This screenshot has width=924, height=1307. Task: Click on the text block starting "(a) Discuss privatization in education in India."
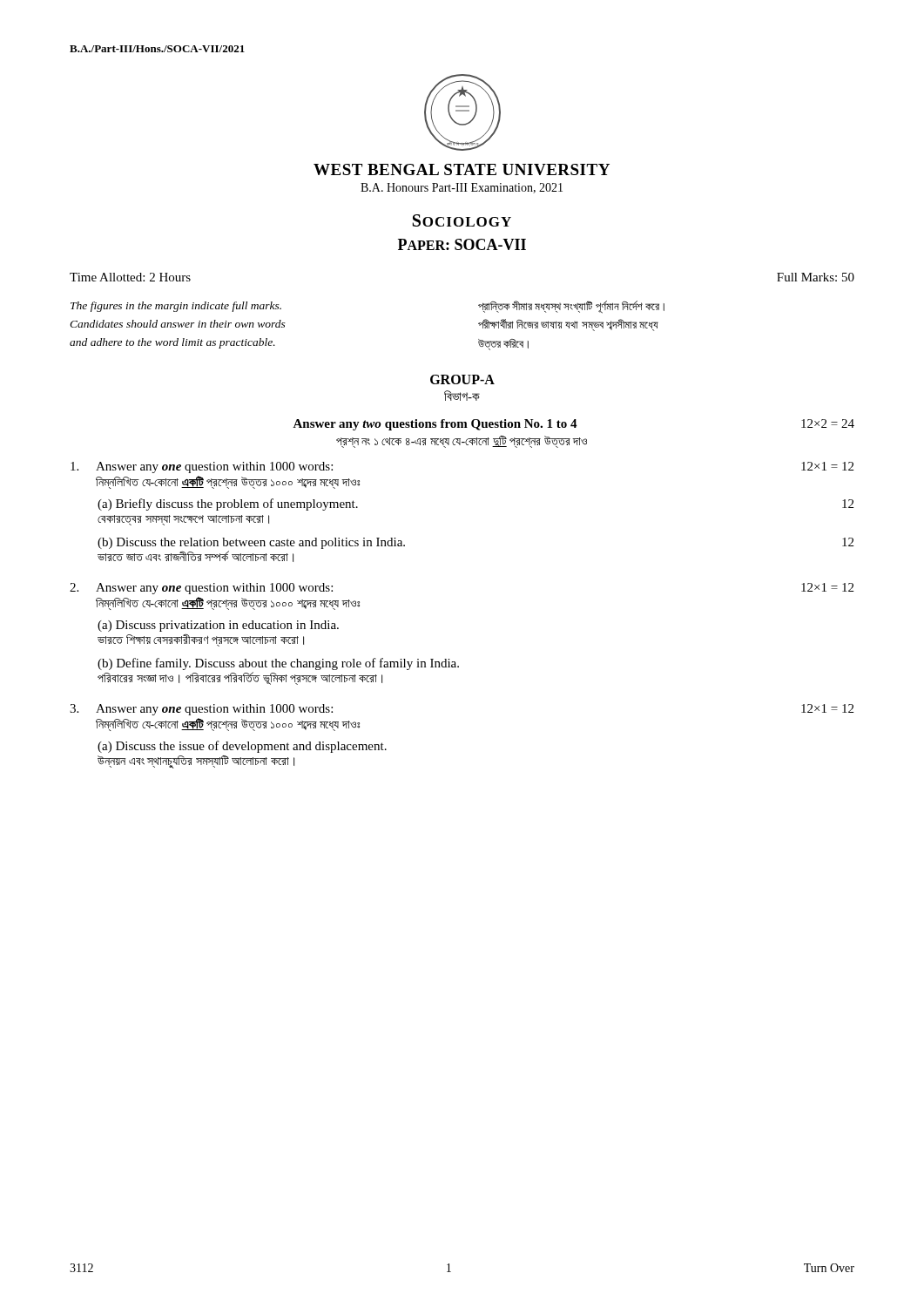219,625
